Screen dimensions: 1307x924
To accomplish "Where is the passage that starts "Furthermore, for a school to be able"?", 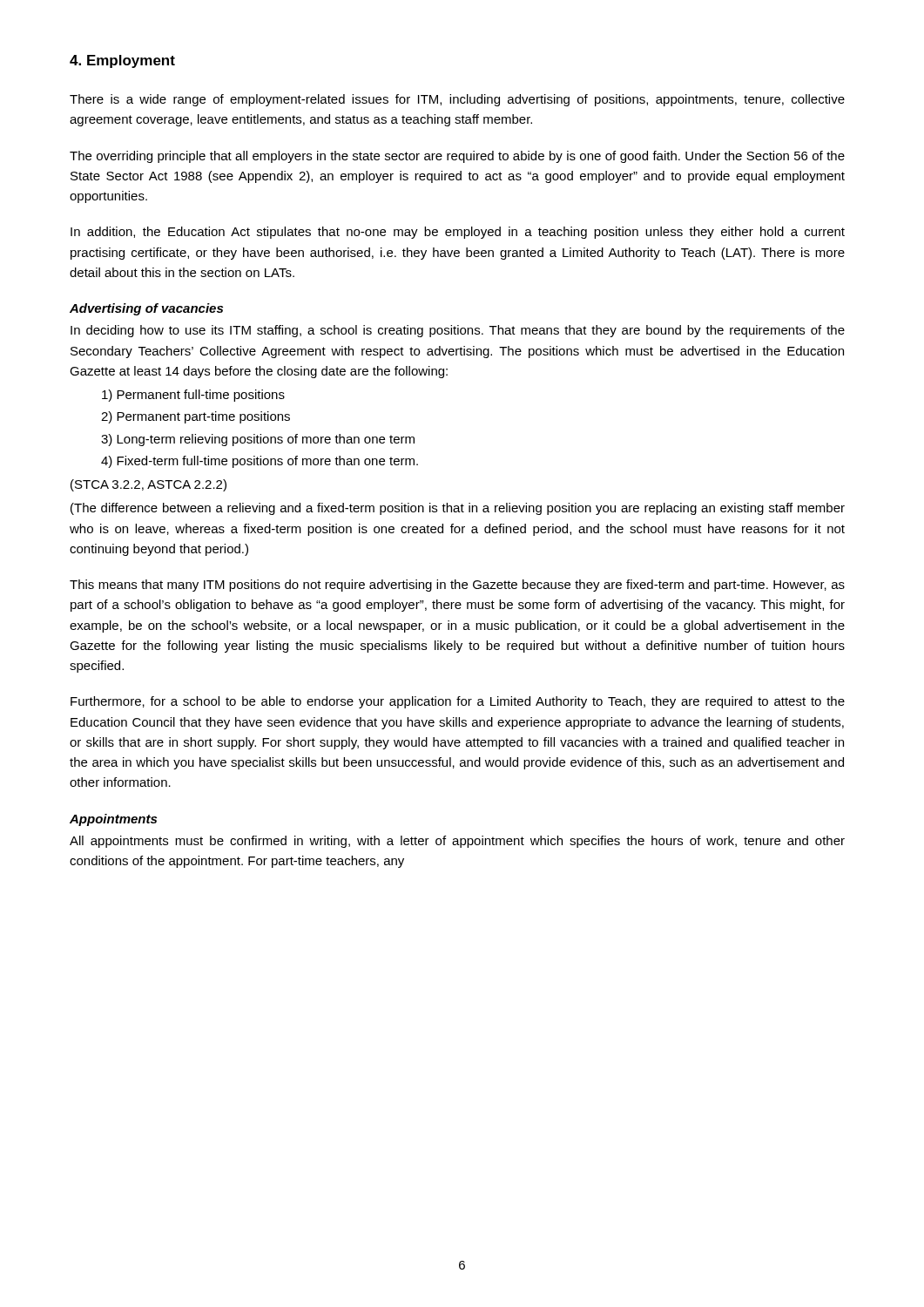I will pyautogui.click(x=457, y=742).
